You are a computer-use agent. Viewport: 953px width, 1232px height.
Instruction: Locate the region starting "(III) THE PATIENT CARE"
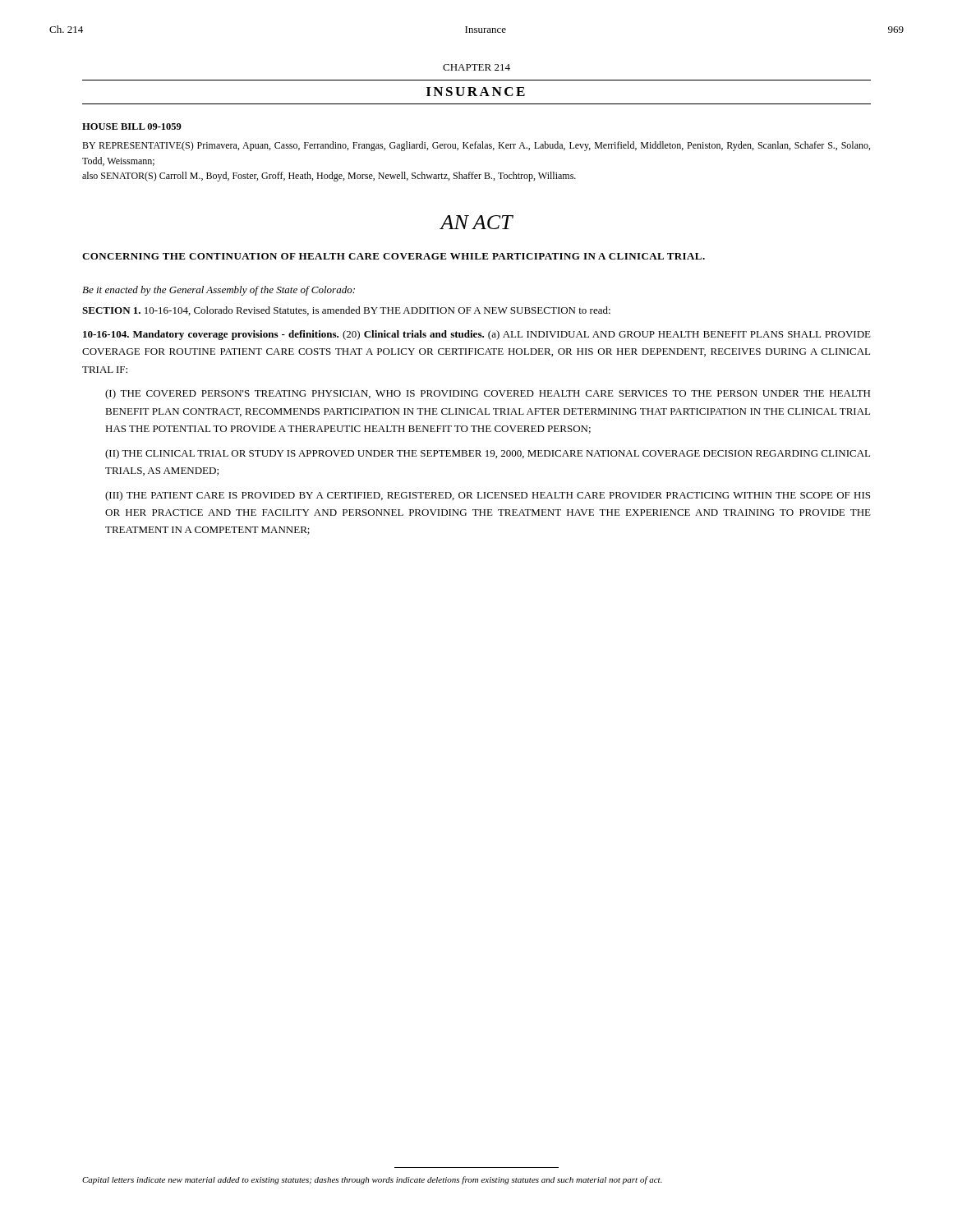[488, 512]
